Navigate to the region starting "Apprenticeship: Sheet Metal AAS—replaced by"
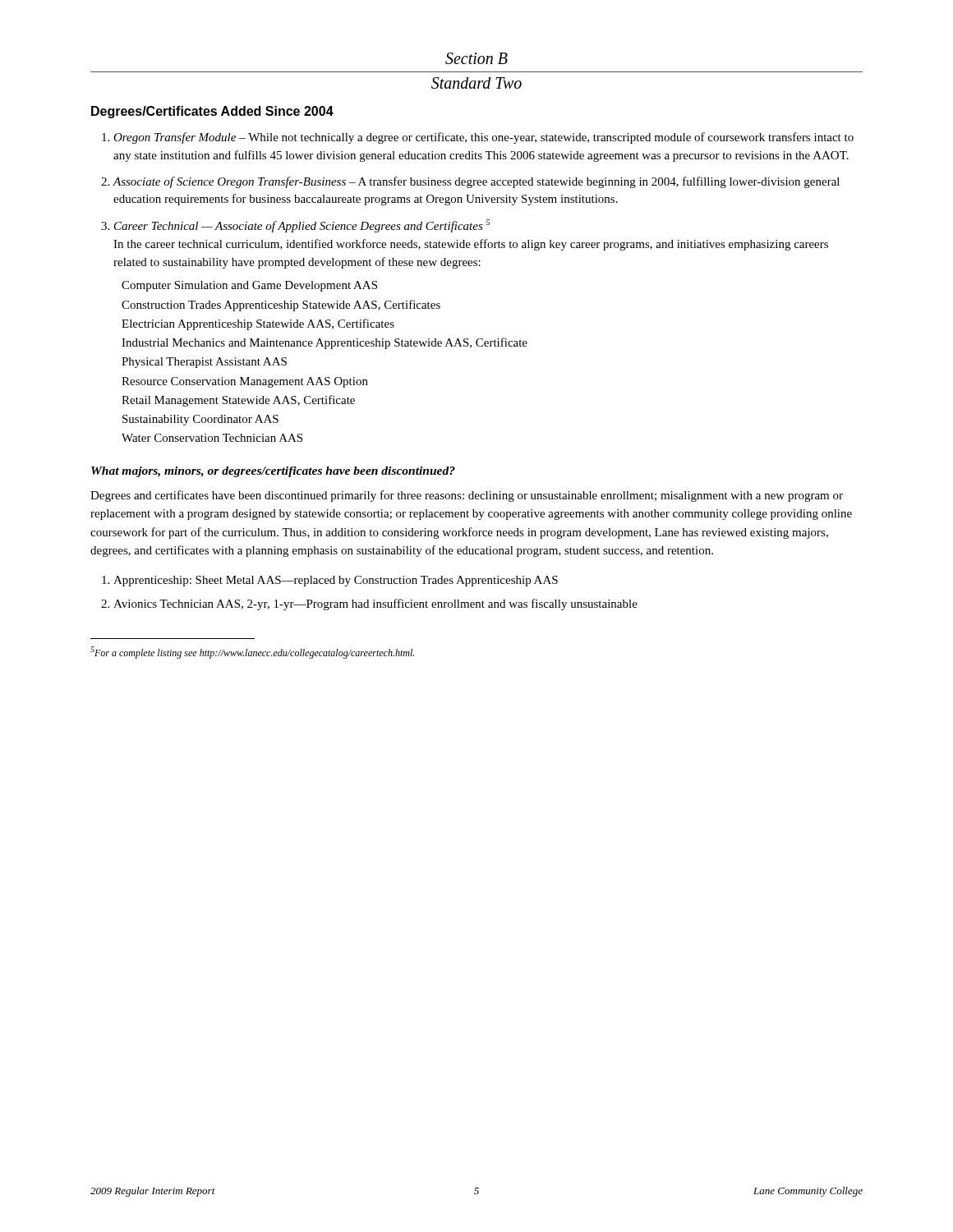Viewport: 953px width, 1232px height. tap(336, 579)
